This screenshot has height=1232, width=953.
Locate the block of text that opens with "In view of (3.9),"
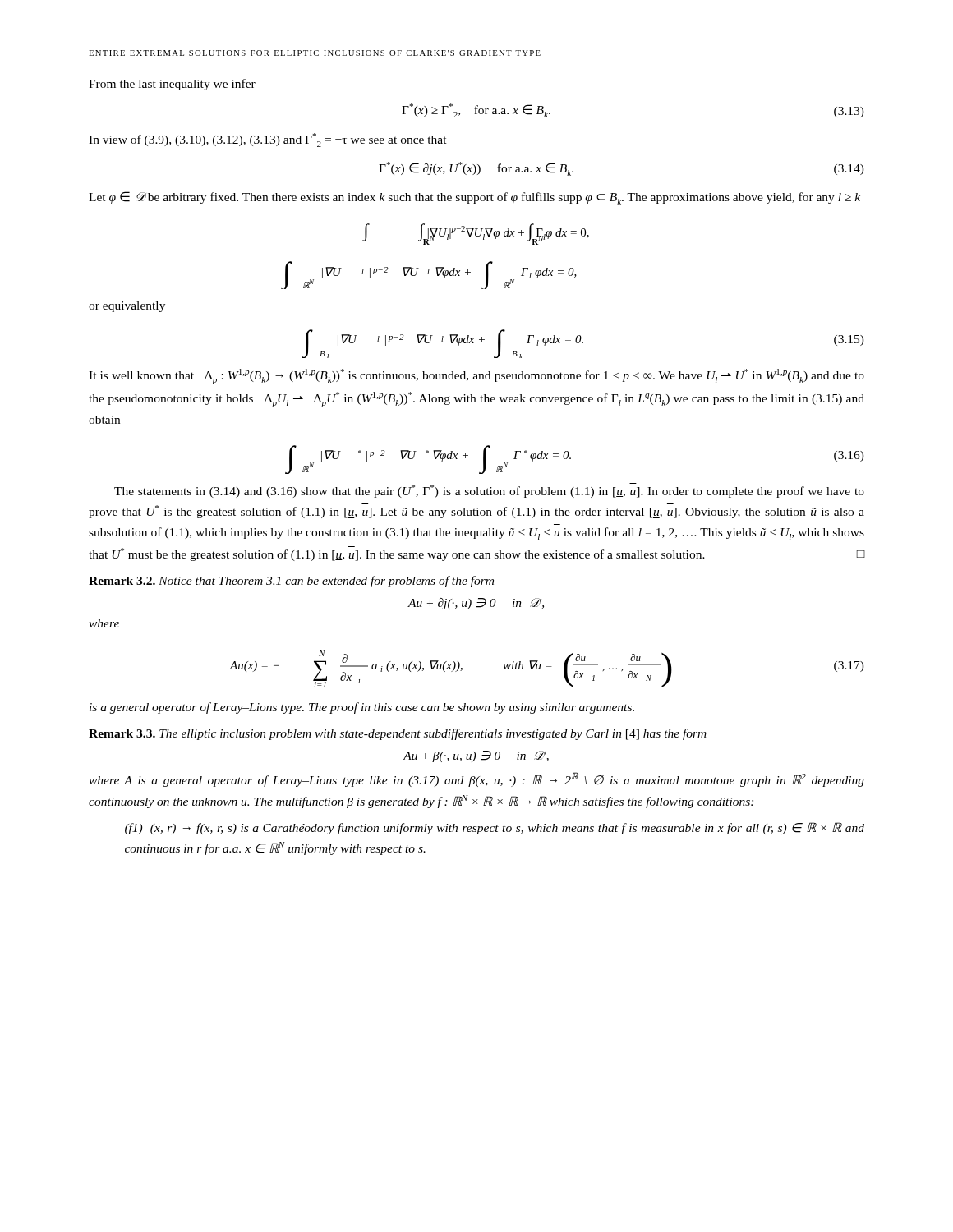[268, 140]
